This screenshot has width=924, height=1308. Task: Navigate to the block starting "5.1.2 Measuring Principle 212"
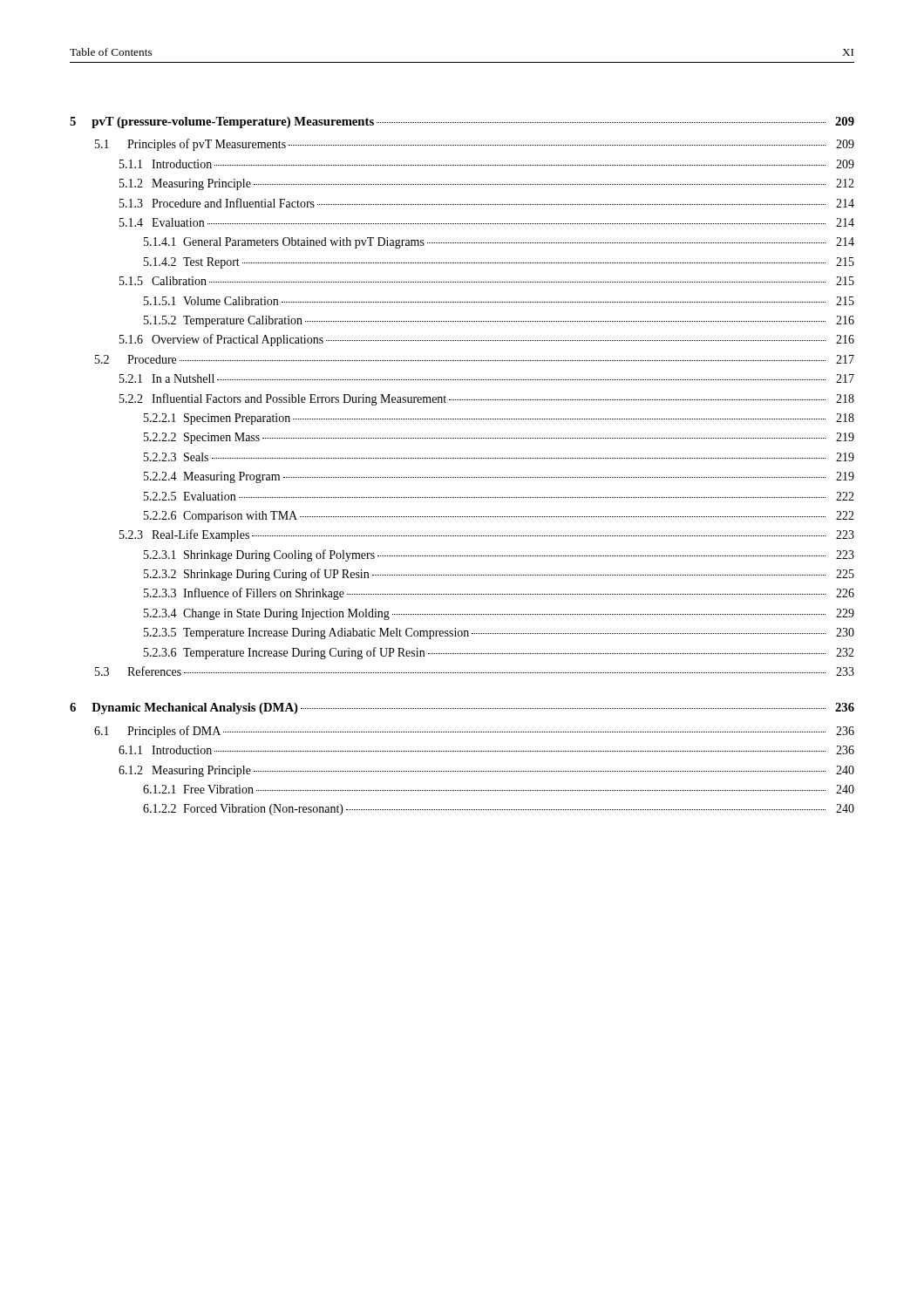tap(486, 184)
